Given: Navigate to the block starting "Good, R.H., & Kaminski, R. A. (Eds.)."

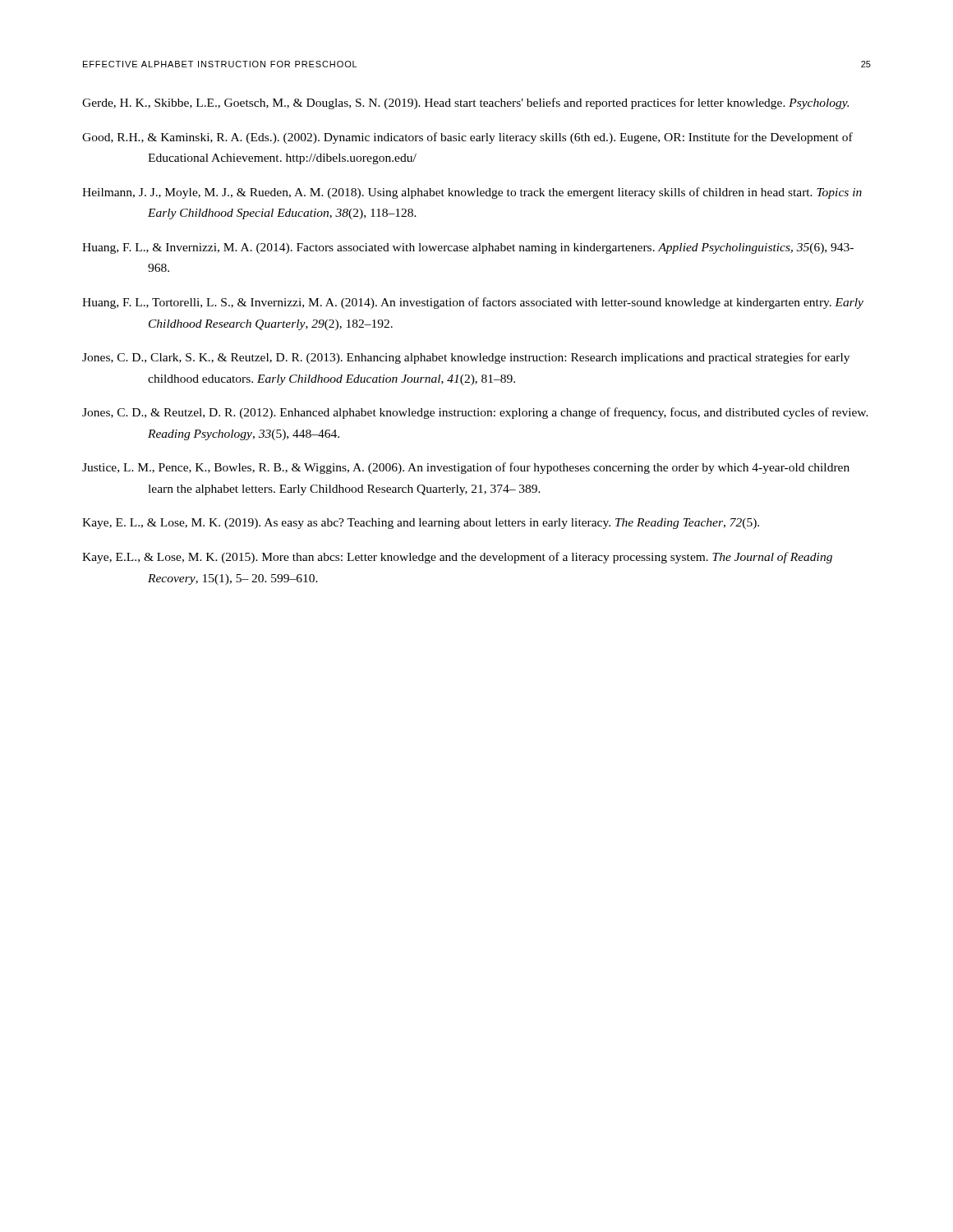Looking at the screenshot, I should (467, 147).
